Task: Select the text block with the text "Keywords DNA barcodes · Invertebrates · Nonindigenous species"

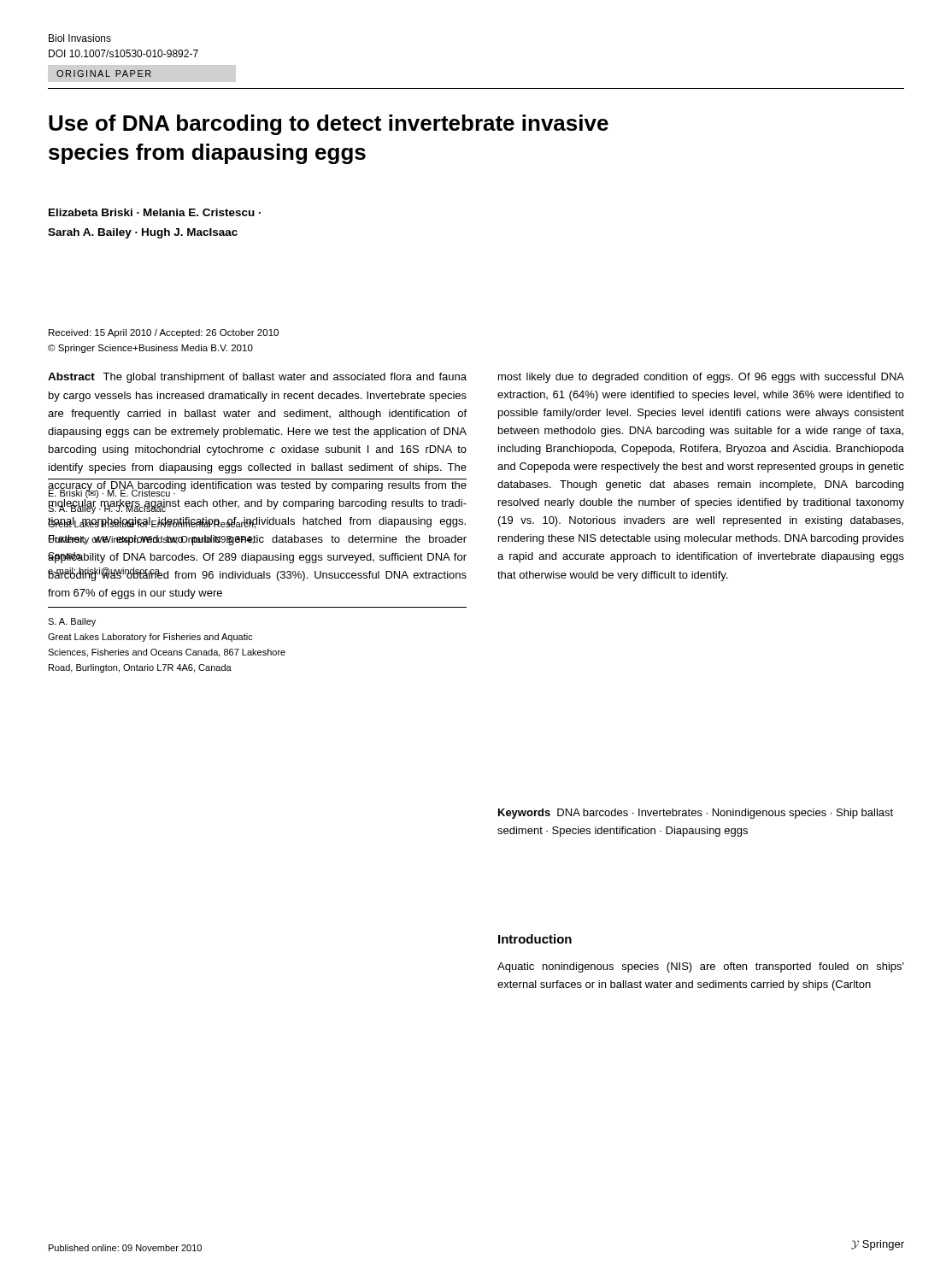Action: pos(695,821)
